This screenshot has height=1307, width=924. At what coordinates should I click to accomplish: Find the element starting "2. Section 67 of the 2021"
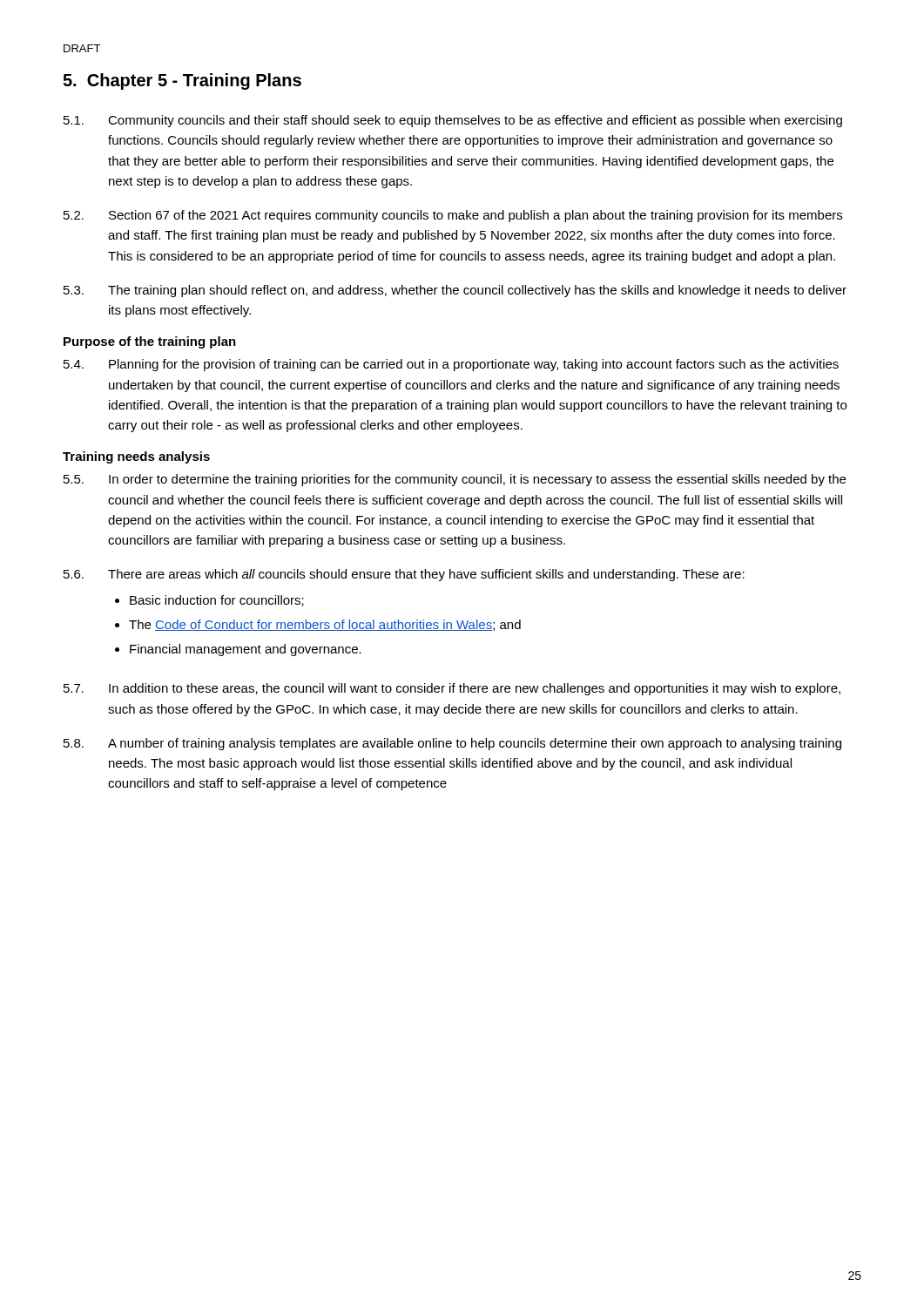point(459,235)
